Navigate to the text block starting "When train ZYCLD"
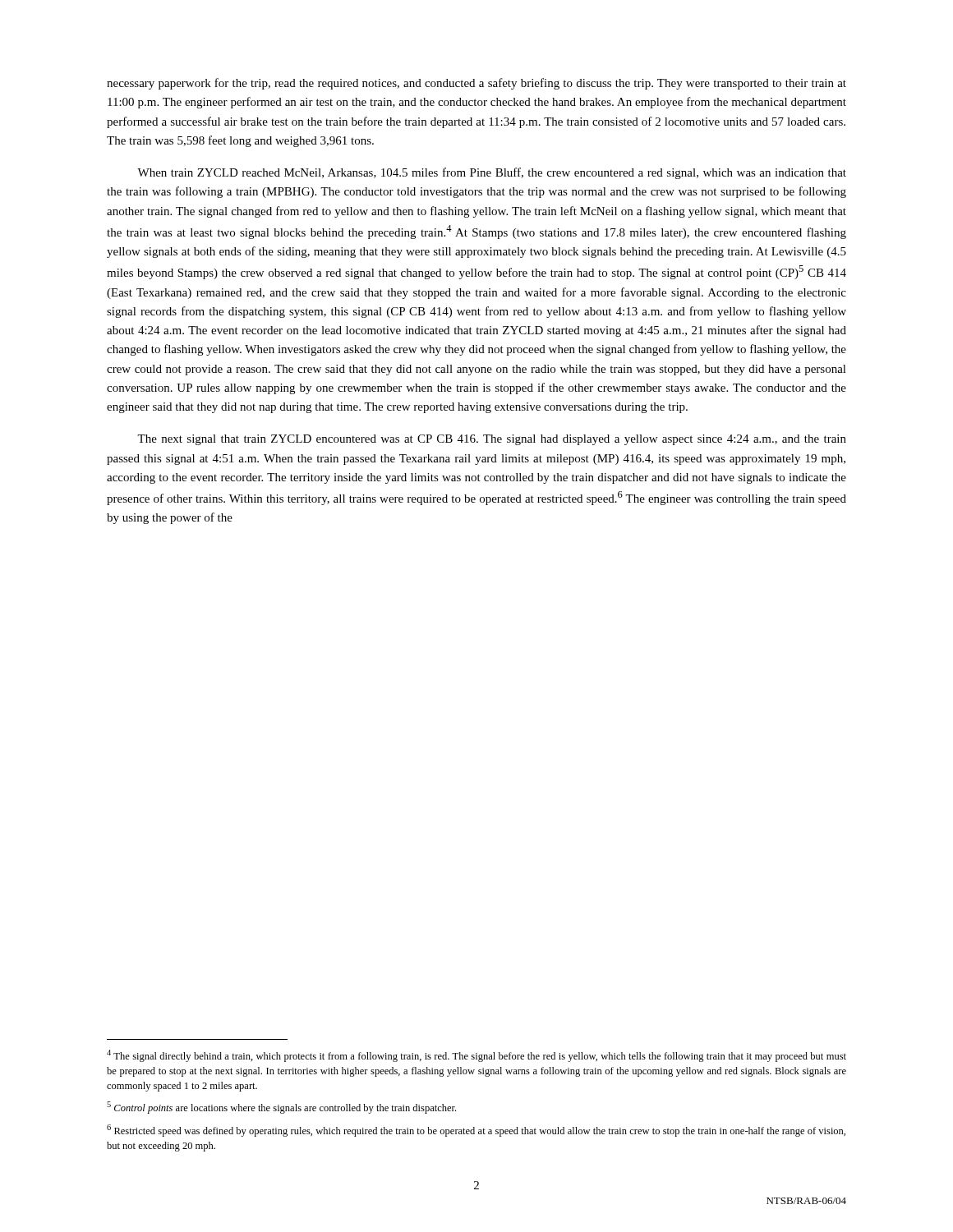Viewport: 953px width, 1232px height. click(x=476, y=290)
